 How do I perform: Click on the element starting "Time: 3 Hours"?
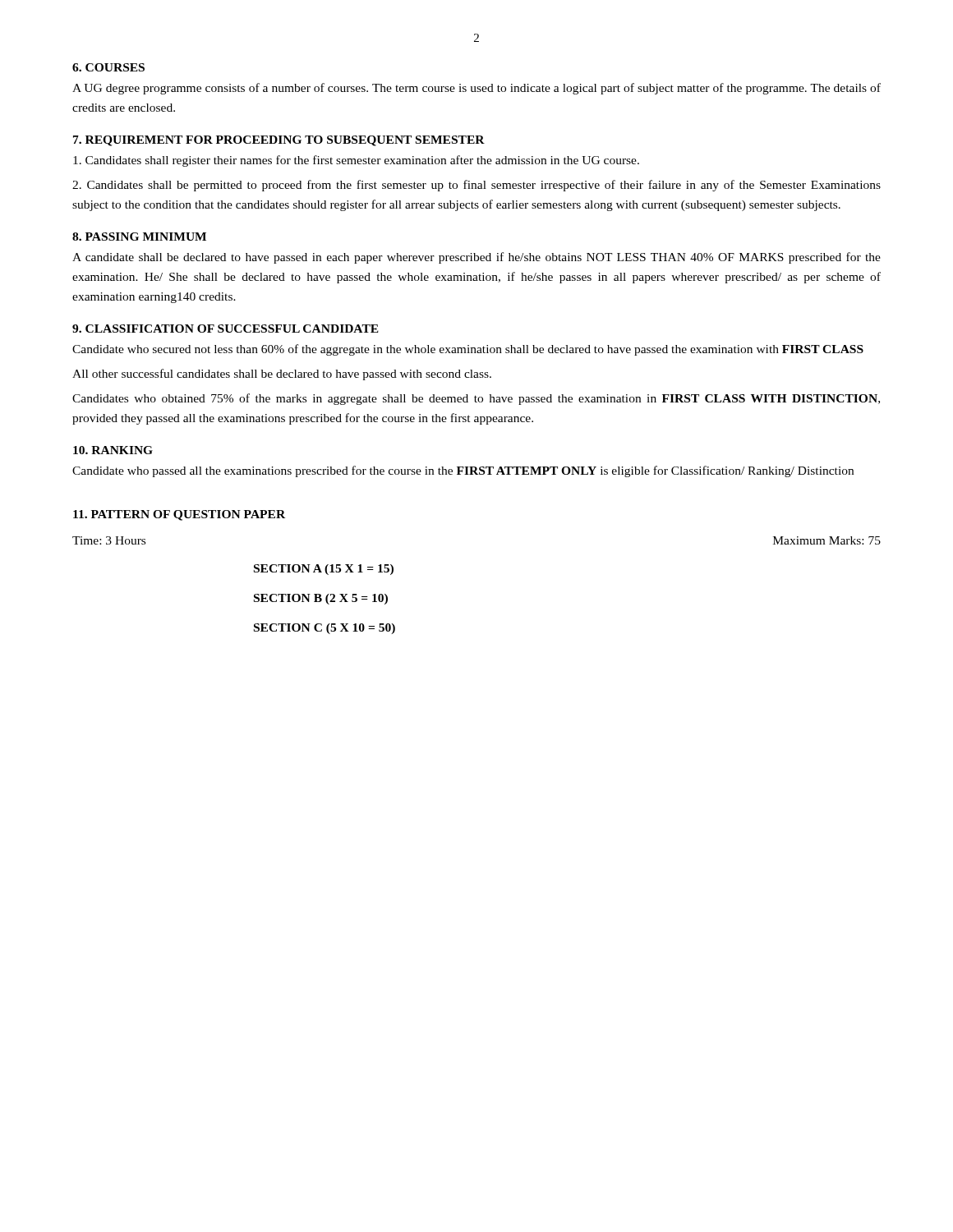click(109, 540)
